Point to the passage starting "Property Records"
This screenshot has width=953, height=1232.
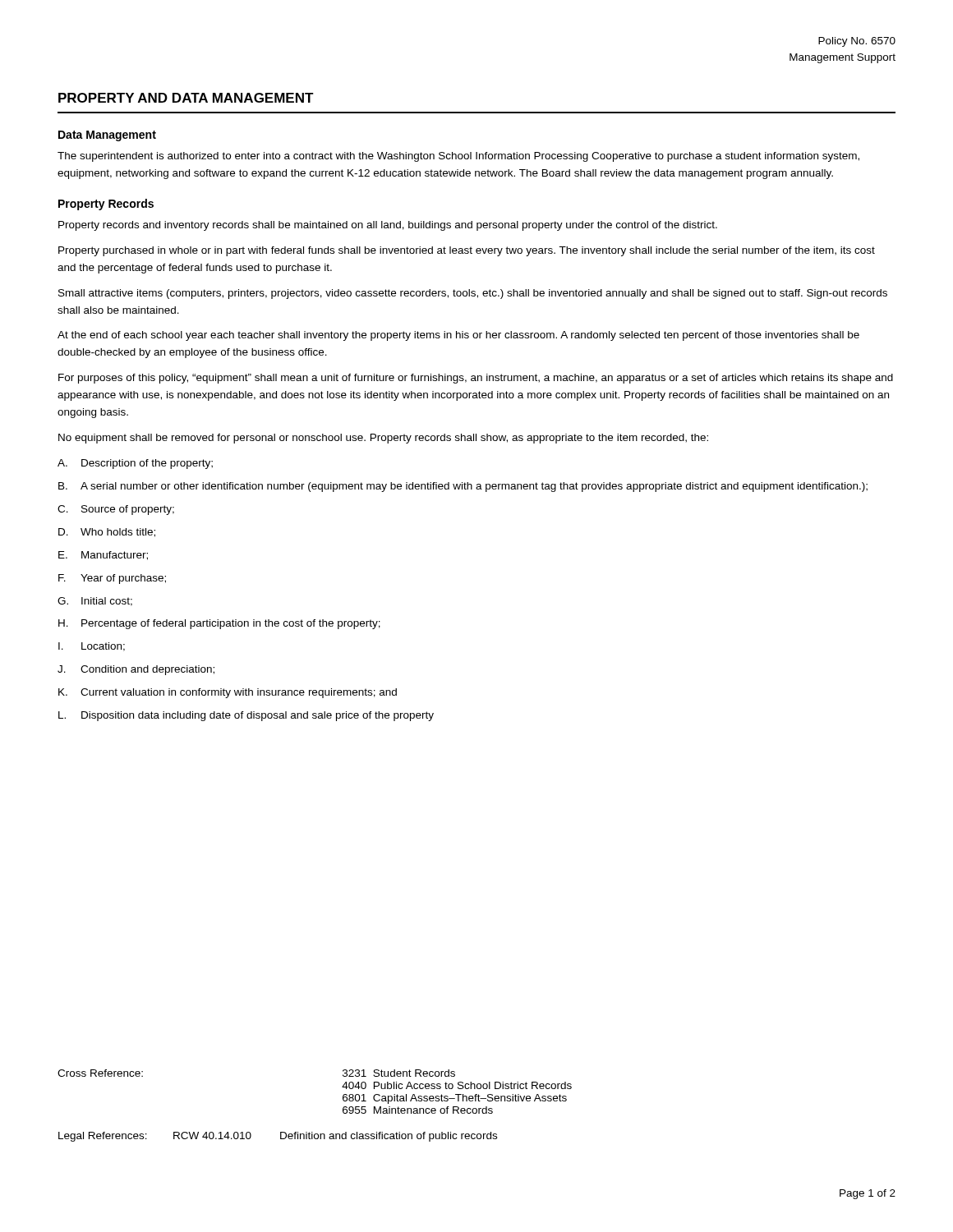click(106, 204)
